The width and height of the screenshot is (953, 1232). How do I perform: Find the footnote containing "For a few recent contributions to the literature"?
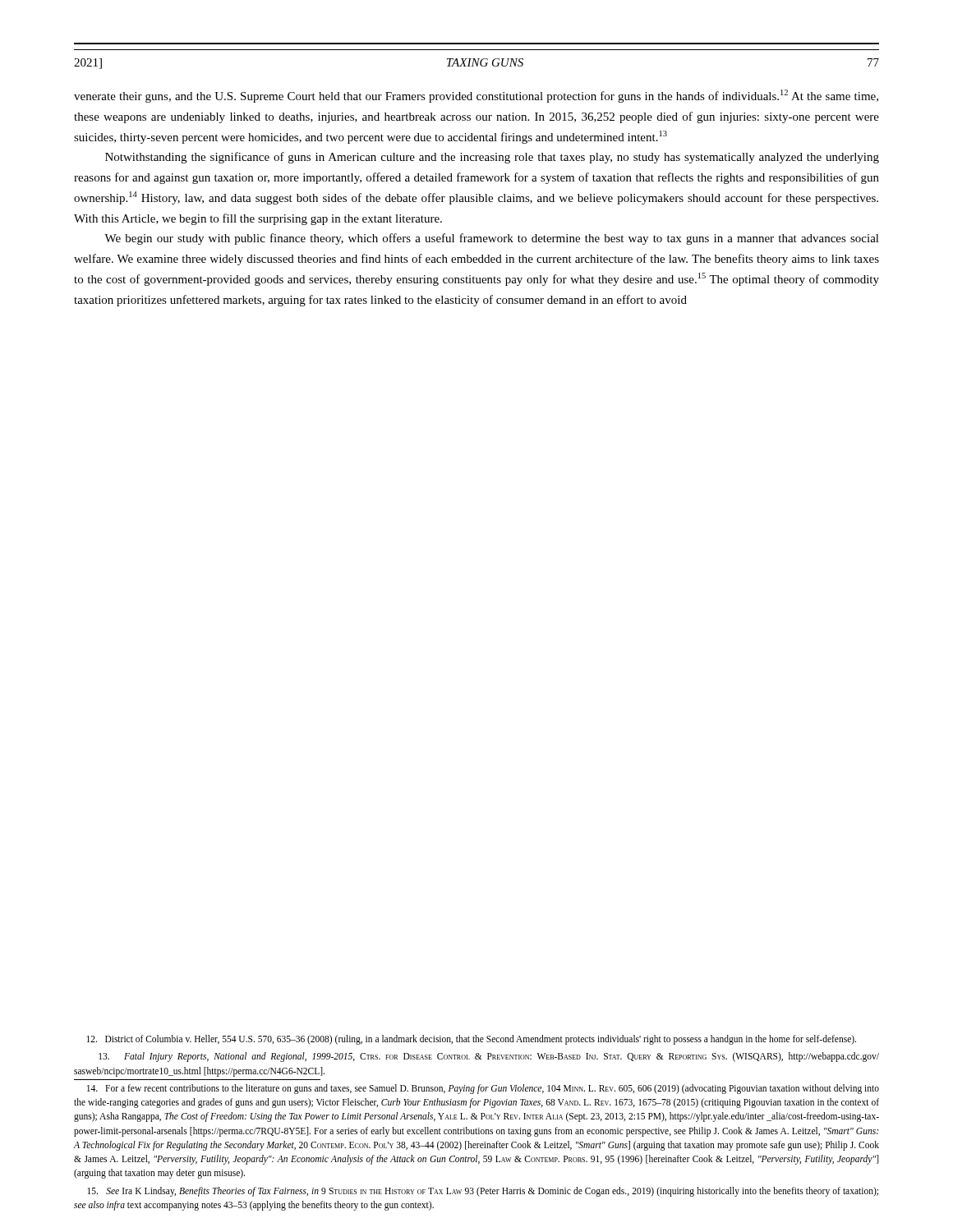click(x=476, y=1131)
